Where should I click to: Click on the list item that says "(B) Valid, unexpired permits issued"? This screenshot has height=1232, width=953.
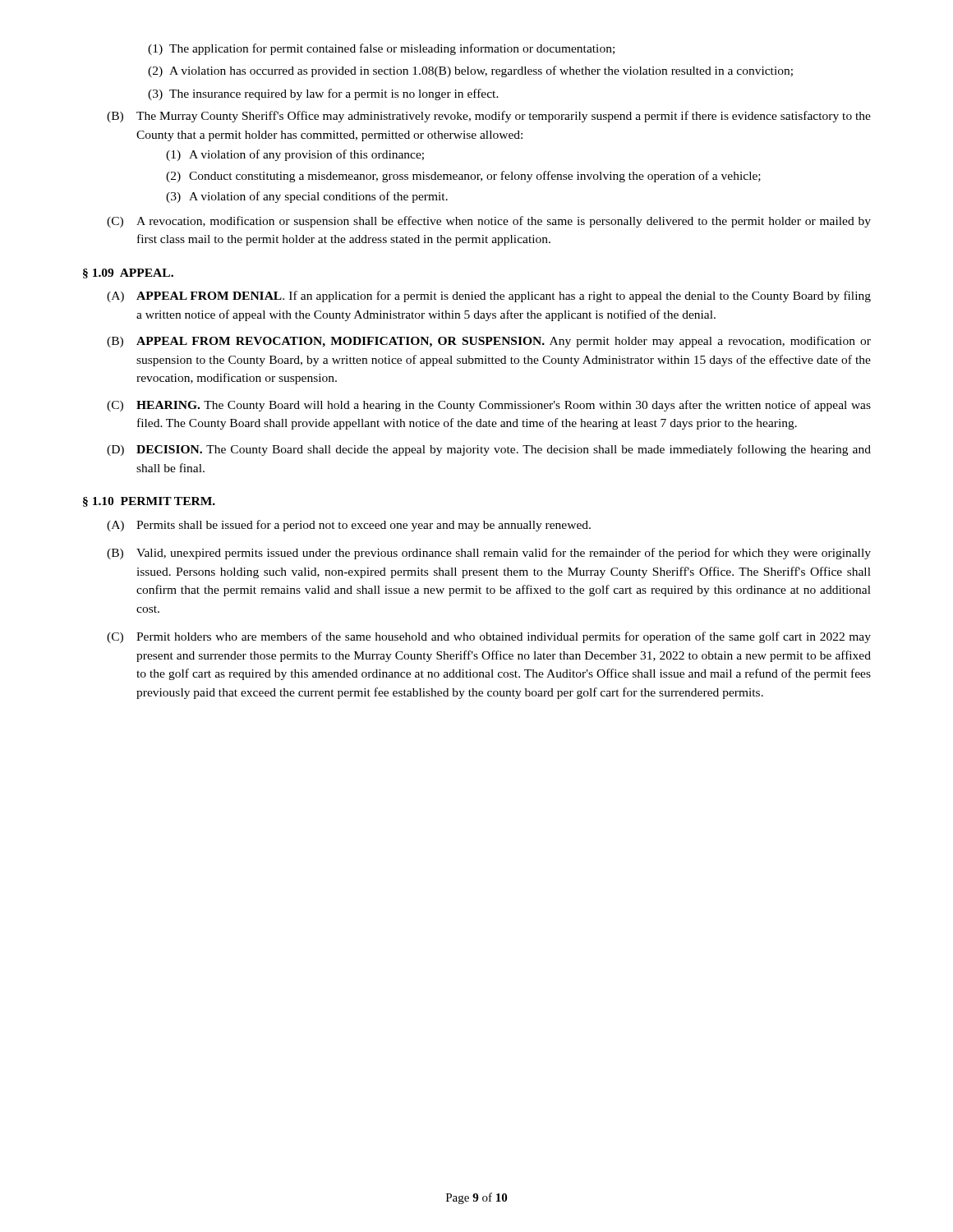click(x=489, y=581)
